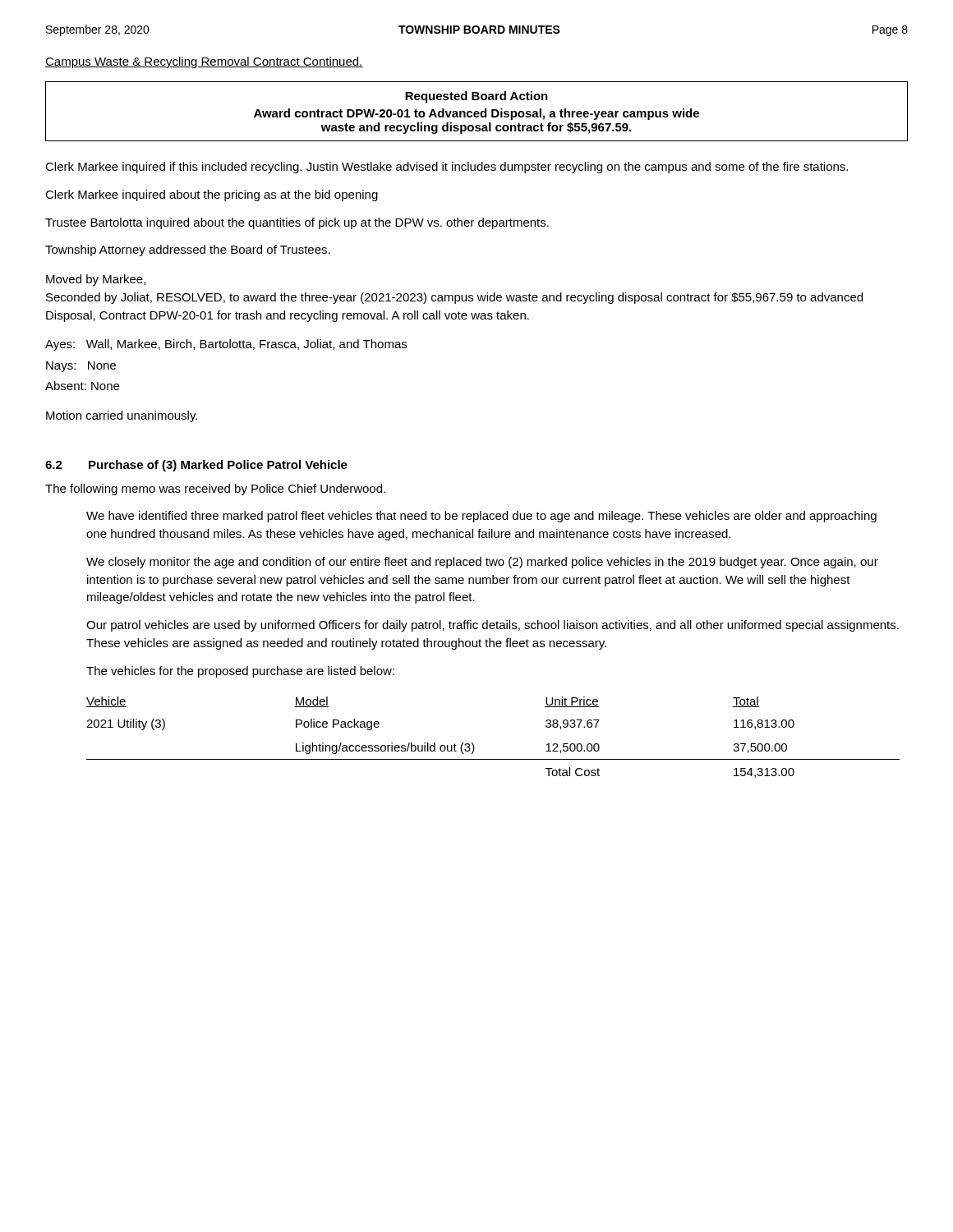Find the region starting "Our patrol vehicles are used by uniformed"
953x1232 pixels.
[493, 634]
